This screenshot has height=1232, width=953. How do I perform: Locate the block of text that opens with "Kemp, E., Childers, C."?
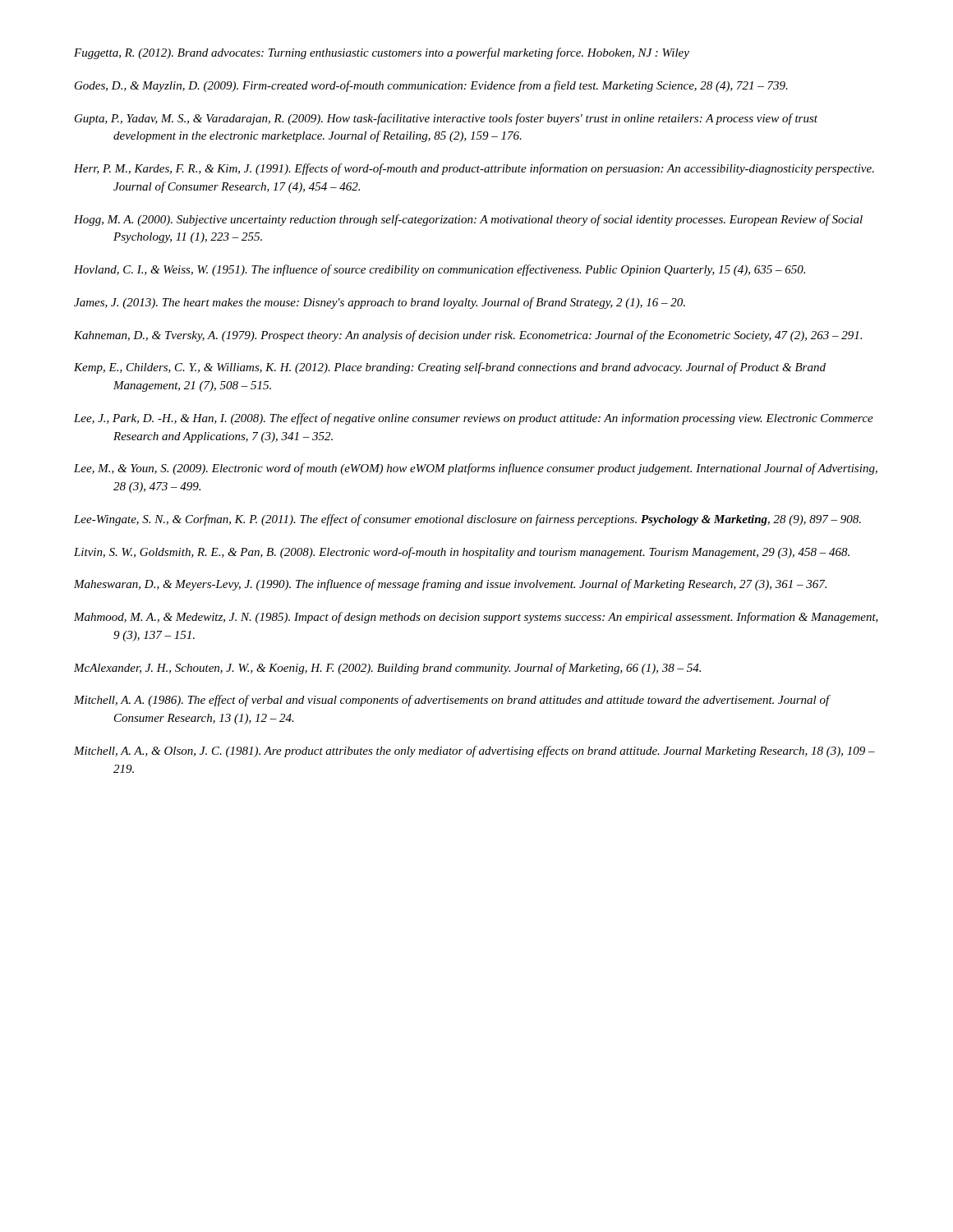point(450,376)
